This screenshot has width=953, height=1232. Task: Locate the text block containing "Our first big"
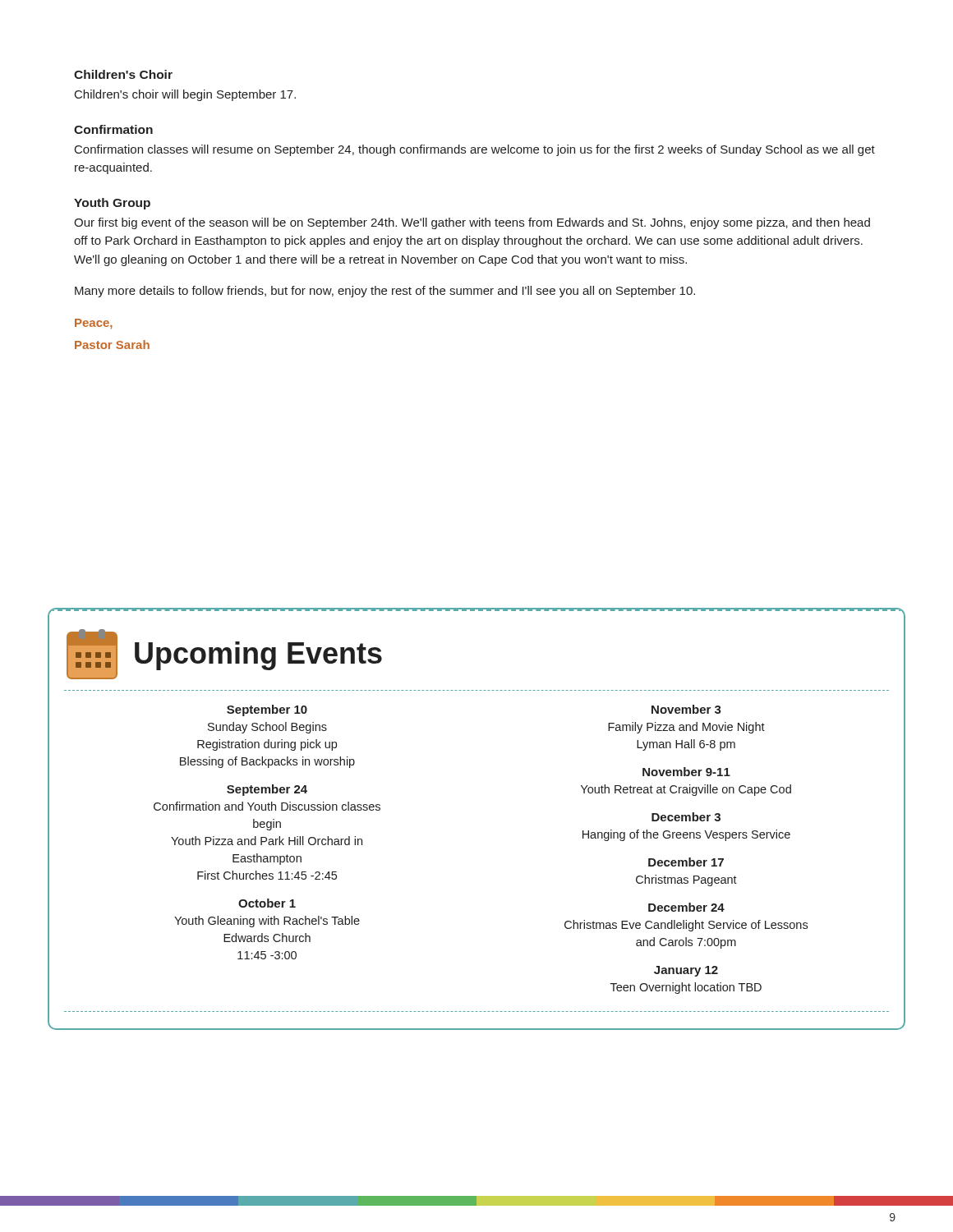click(x=472, y=240)
